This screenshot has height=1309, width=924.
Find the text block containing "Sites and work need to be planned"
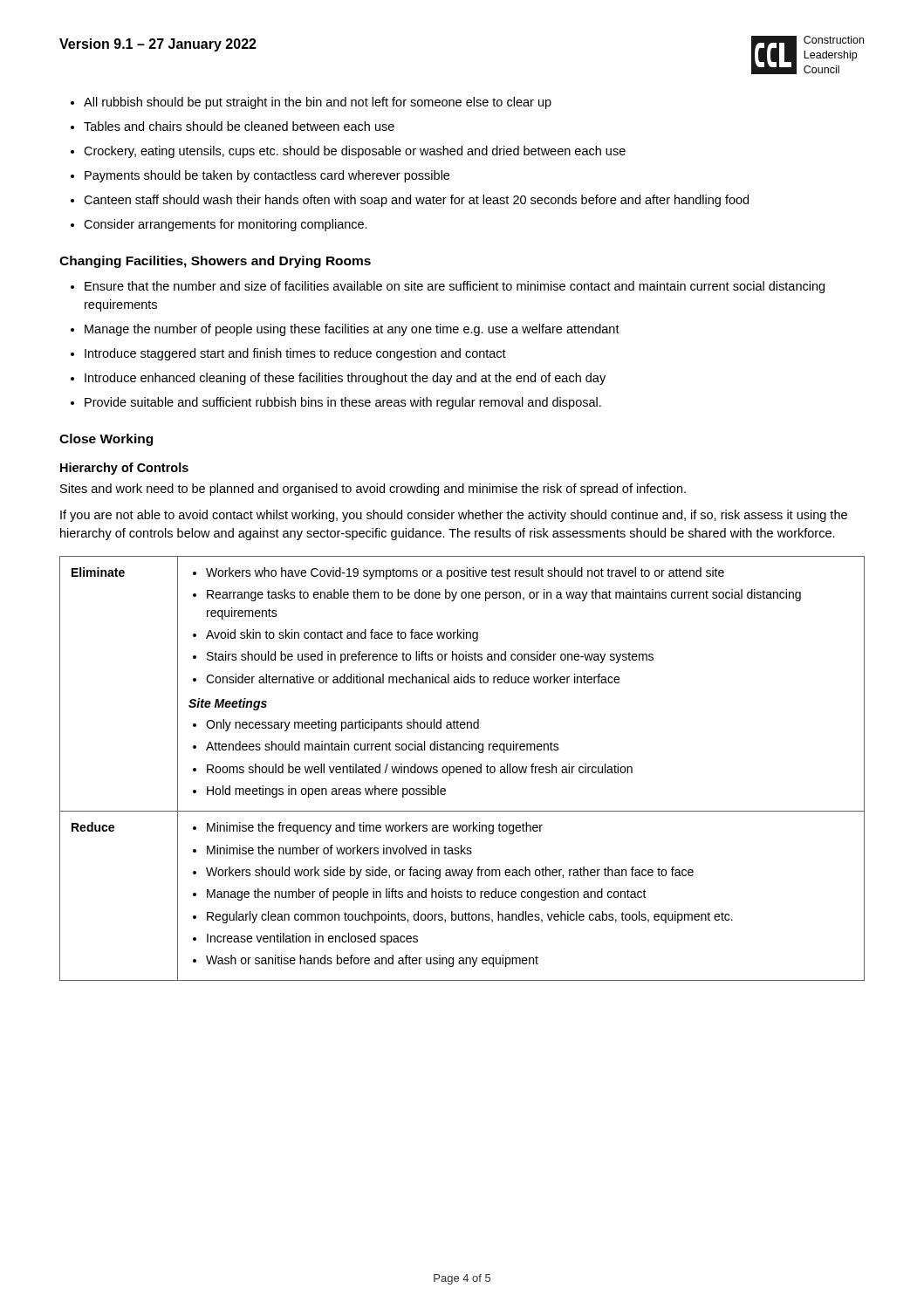pos(373,489)
